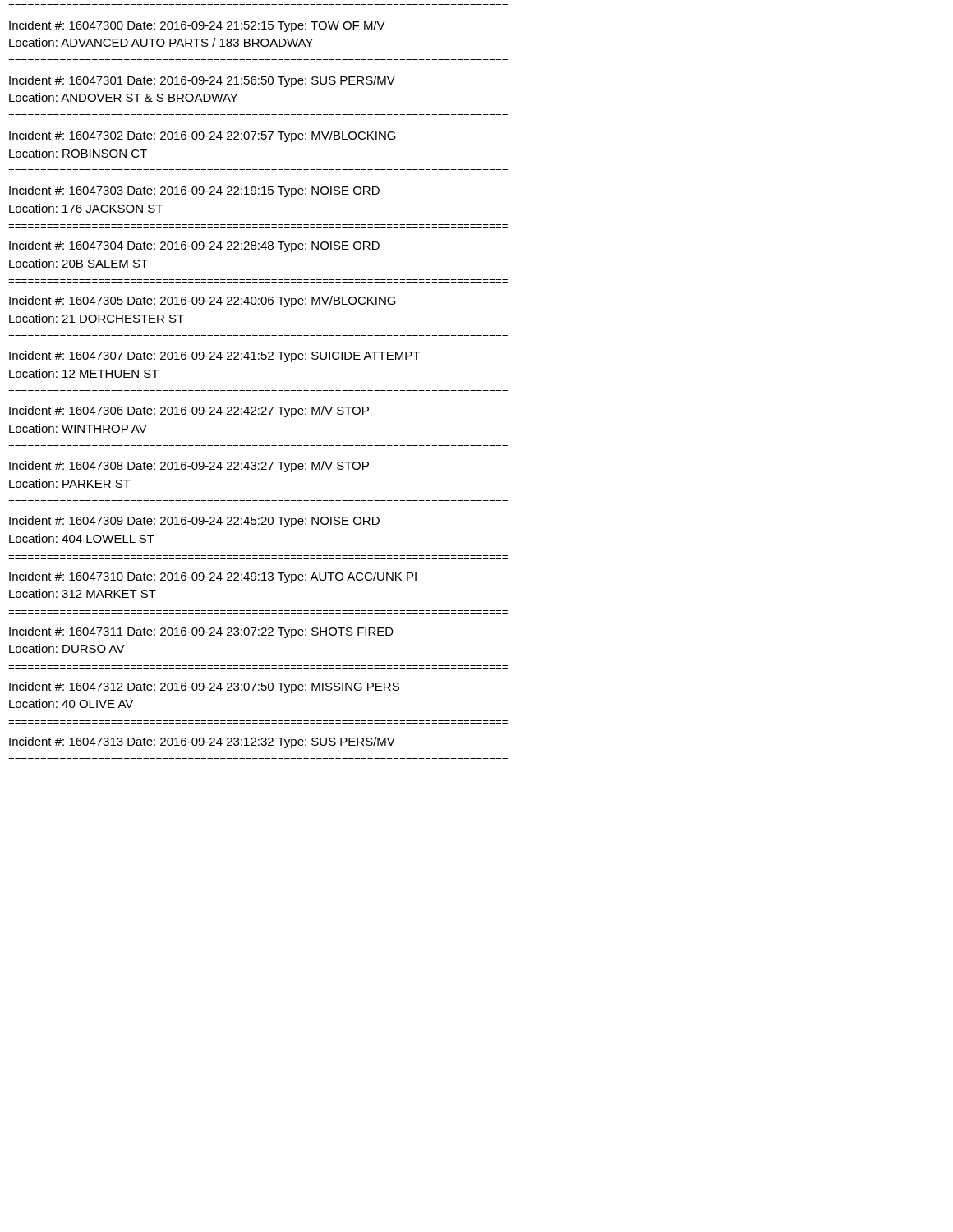Click on the list item containing "Incident #: 16047304"
This screenshot has height=1232, width=953.
coord(194,246)
